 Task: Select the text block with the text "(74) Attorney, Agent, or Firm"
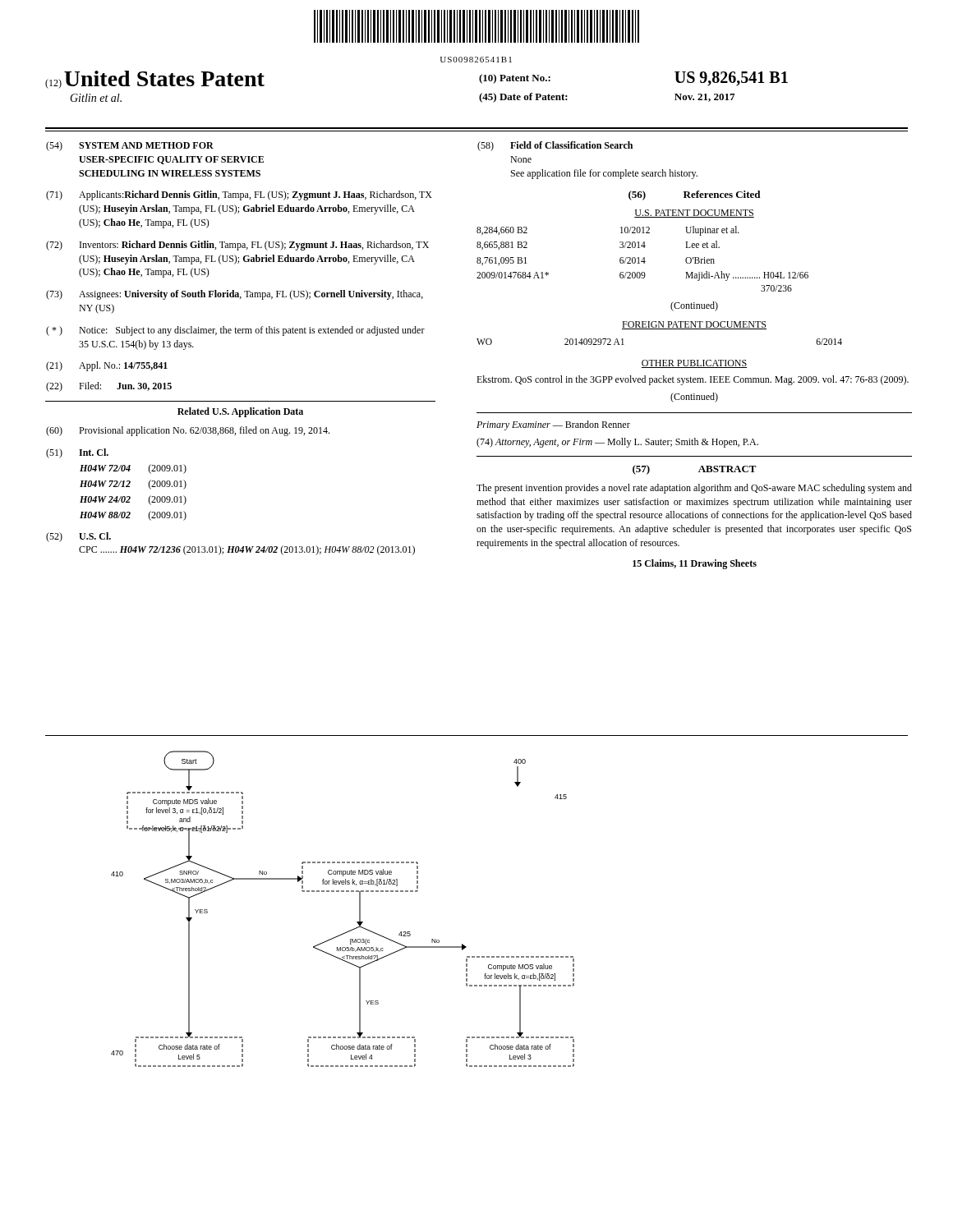click(x=618, y=442)
